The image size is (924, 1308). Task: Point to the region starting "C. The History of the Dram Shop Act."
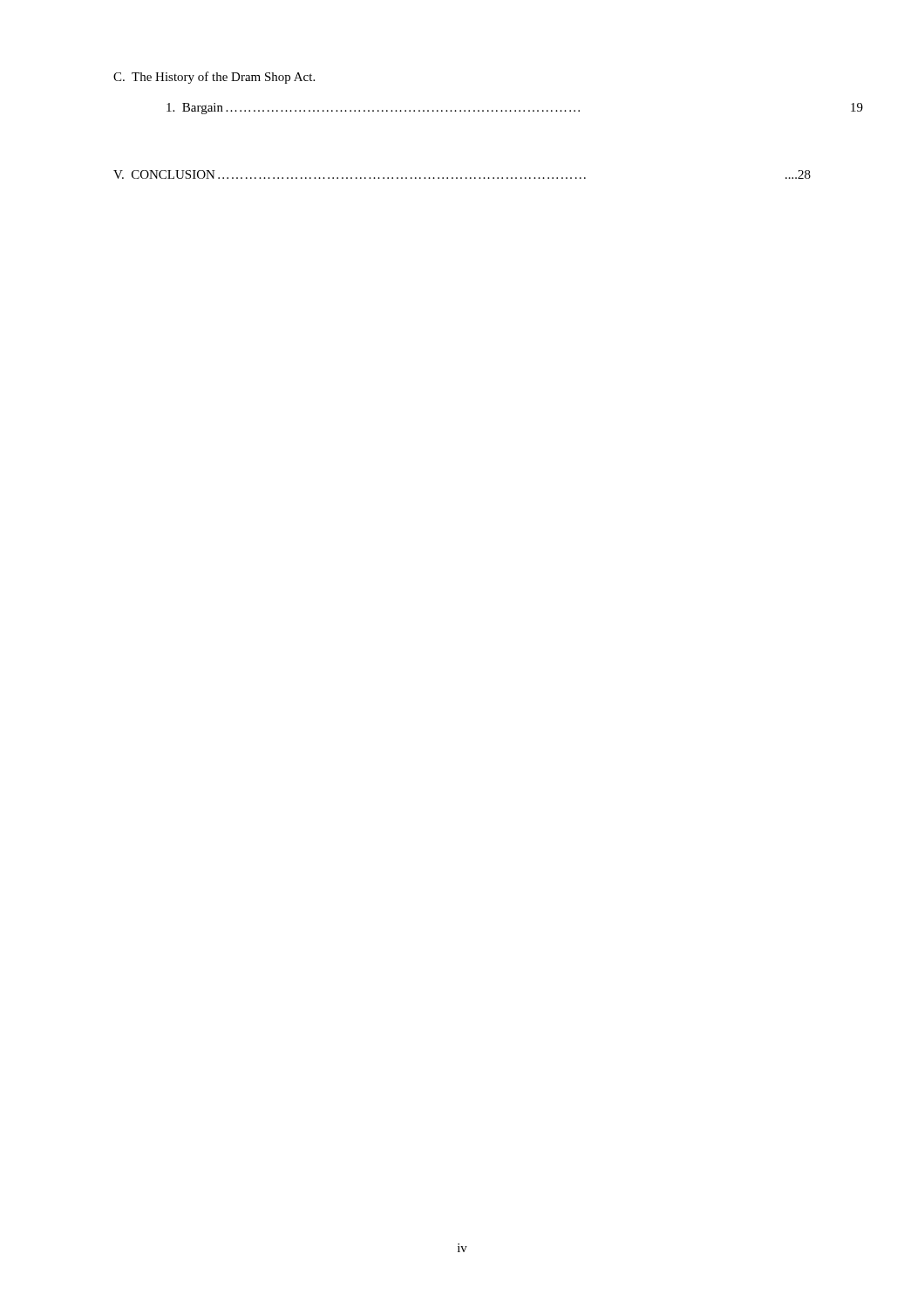215,77
